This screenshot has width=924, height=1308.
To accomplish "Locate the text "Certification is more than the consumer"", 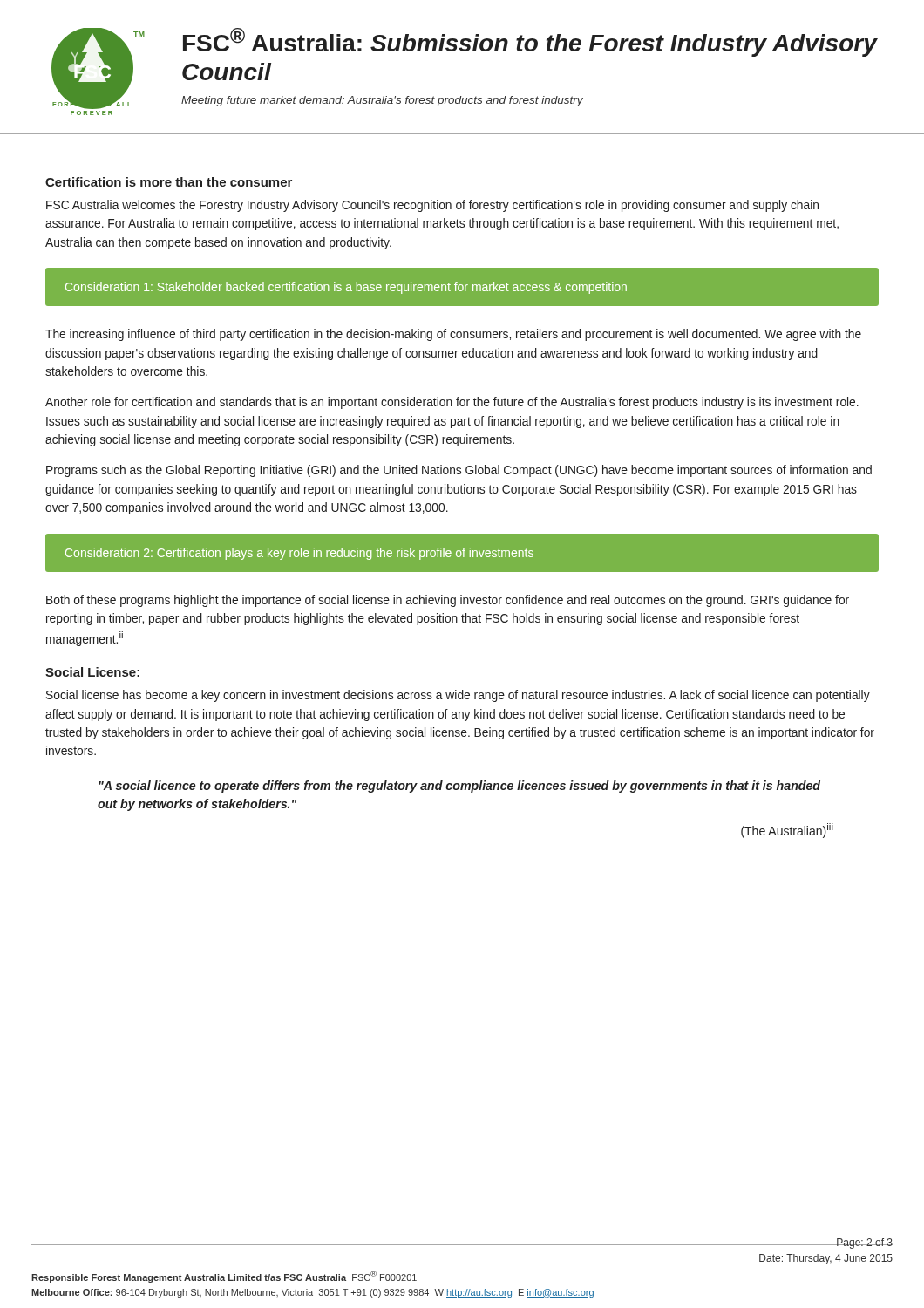I will pyautogui.click(x=169, y=182).
